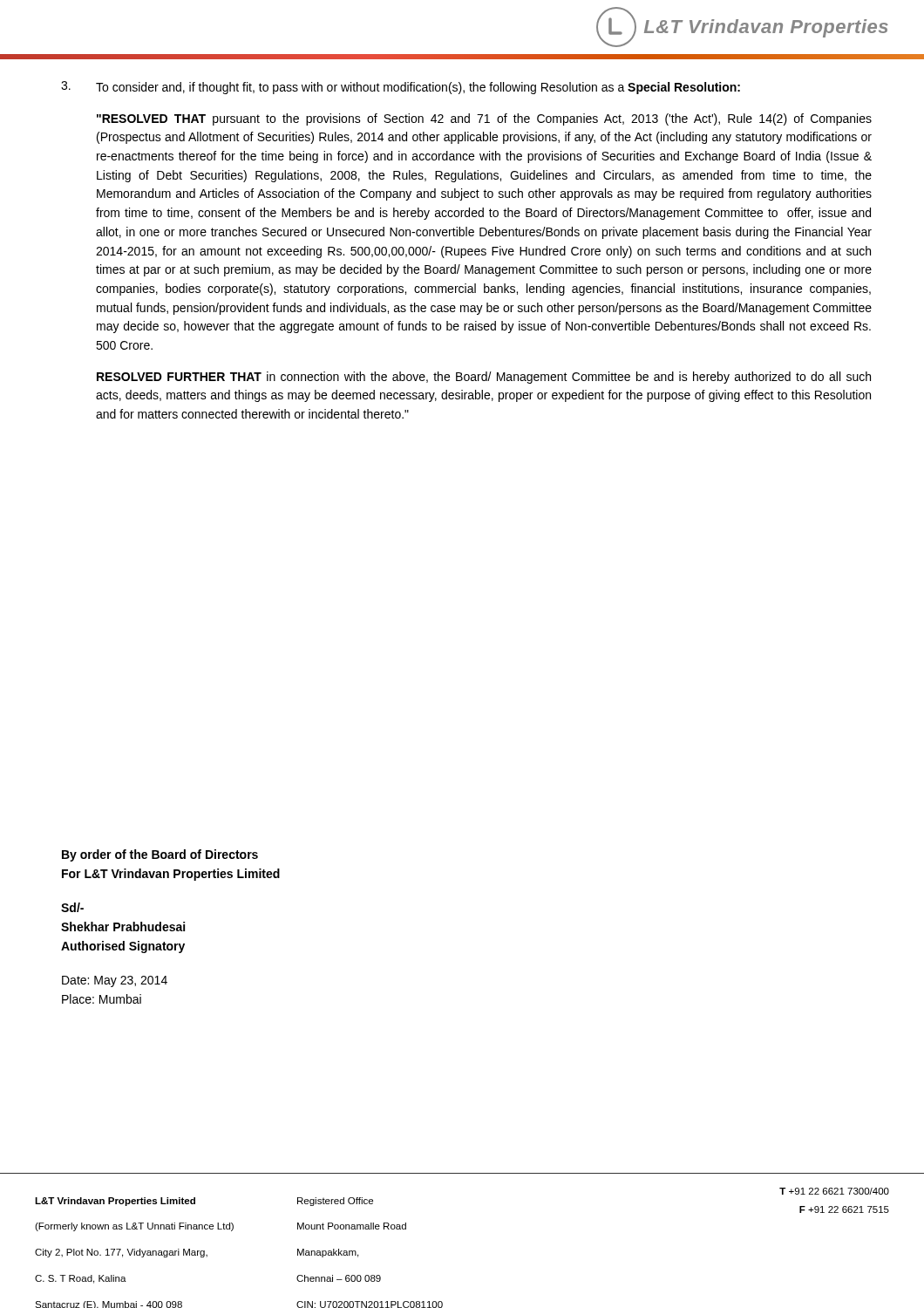This screenshot has width=924, height=1308.
Task: Find the block starting "3. To consider and, if"
Action: pyautogui.click(x=466, y=251)
